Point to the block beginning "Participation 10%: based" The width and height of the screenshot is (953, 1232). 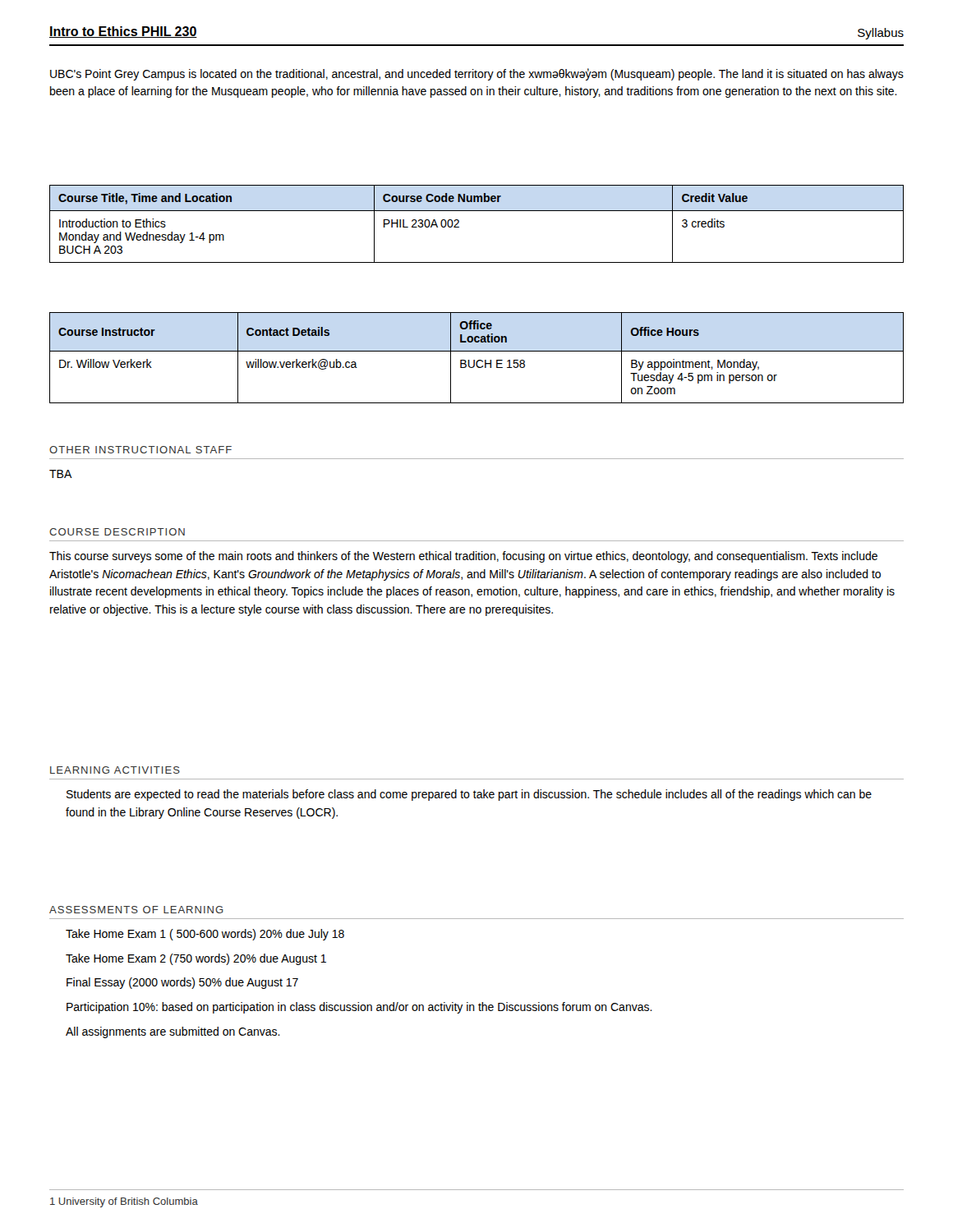click(359, 1007)
